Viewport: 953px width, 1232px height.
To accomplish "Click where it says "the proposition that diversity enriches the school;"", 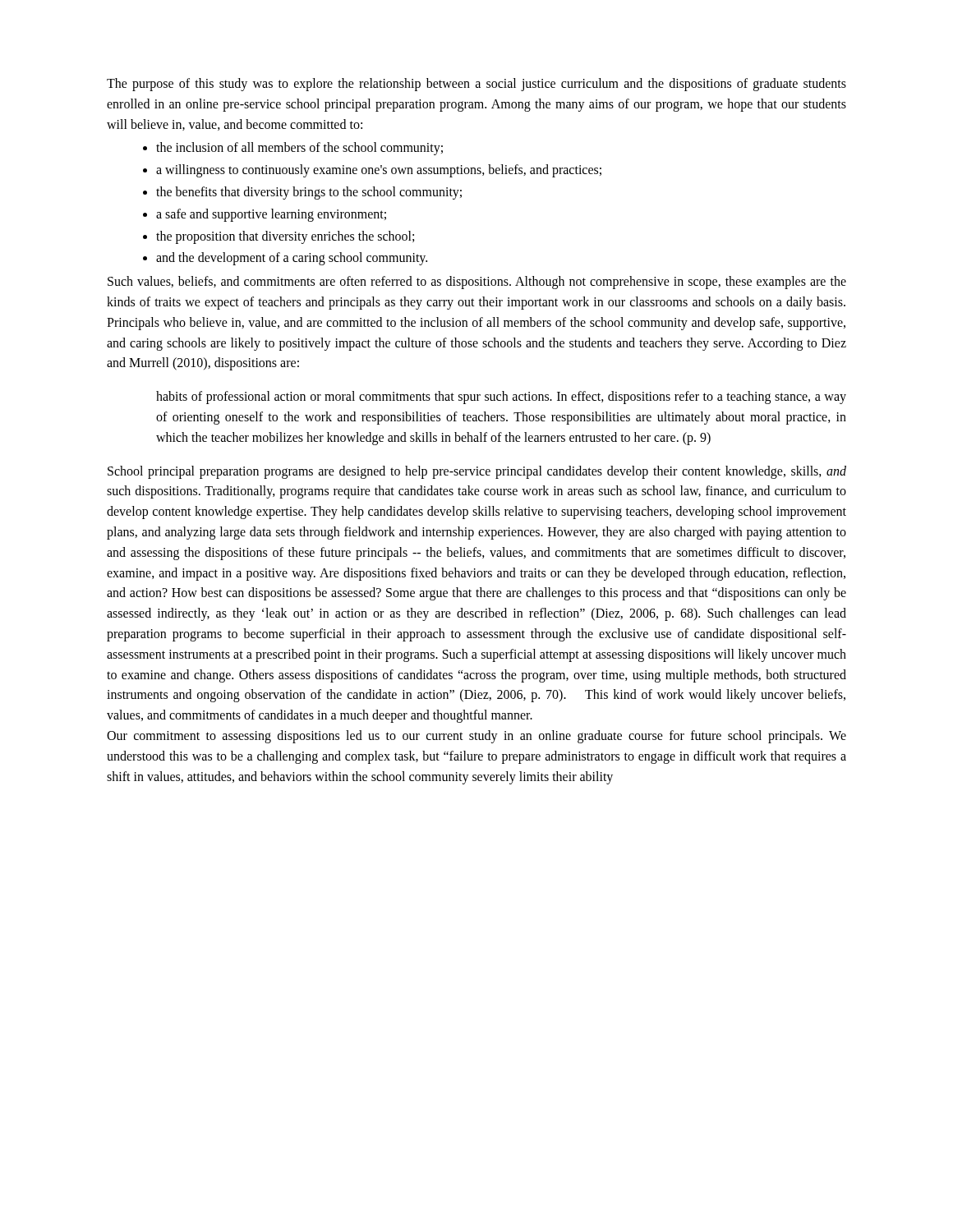I will click(x=286, y=236).
